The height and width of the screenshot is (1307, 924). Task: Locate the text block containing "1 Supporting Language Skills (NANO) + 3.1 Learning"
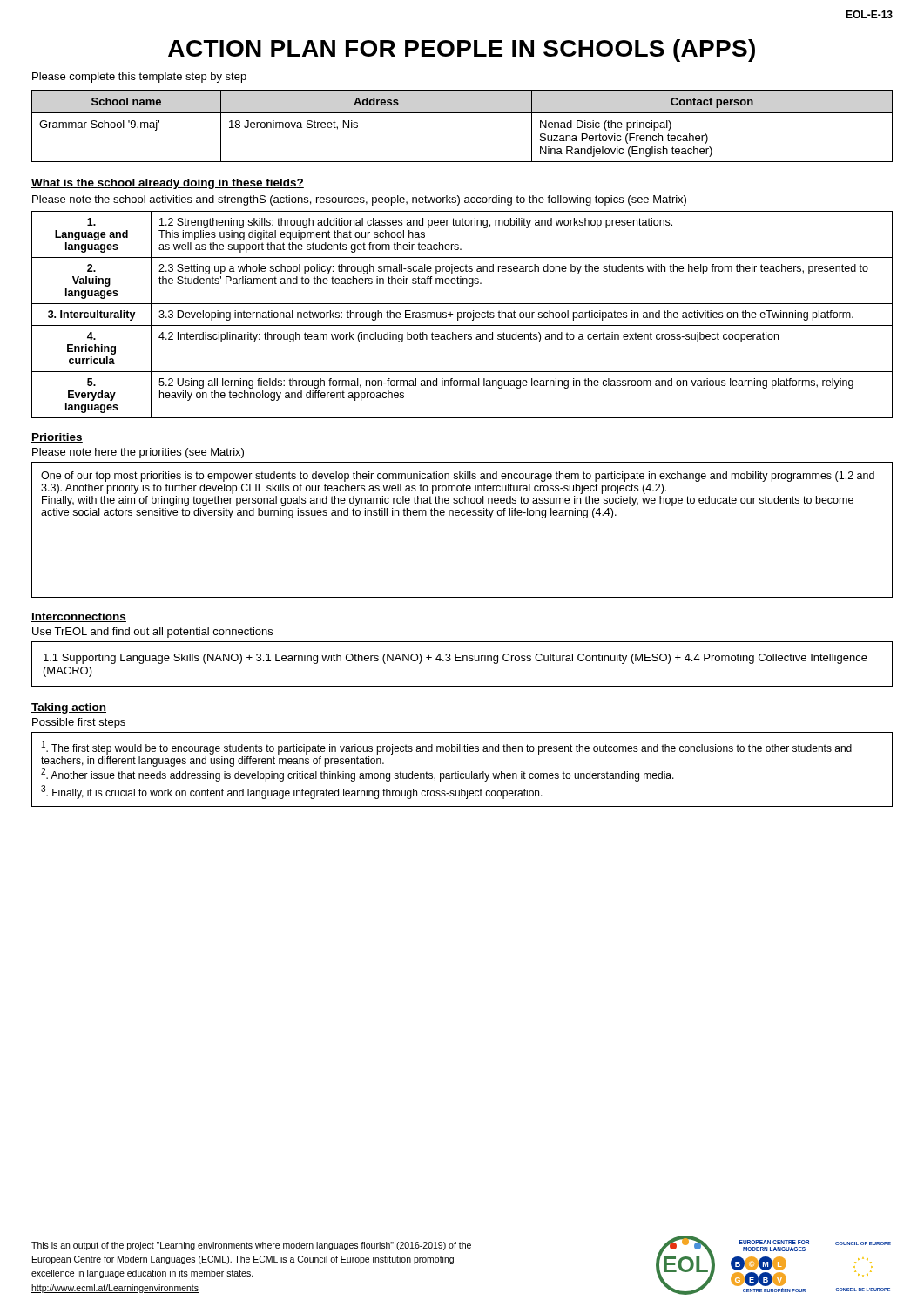click(x=455, y=664)
